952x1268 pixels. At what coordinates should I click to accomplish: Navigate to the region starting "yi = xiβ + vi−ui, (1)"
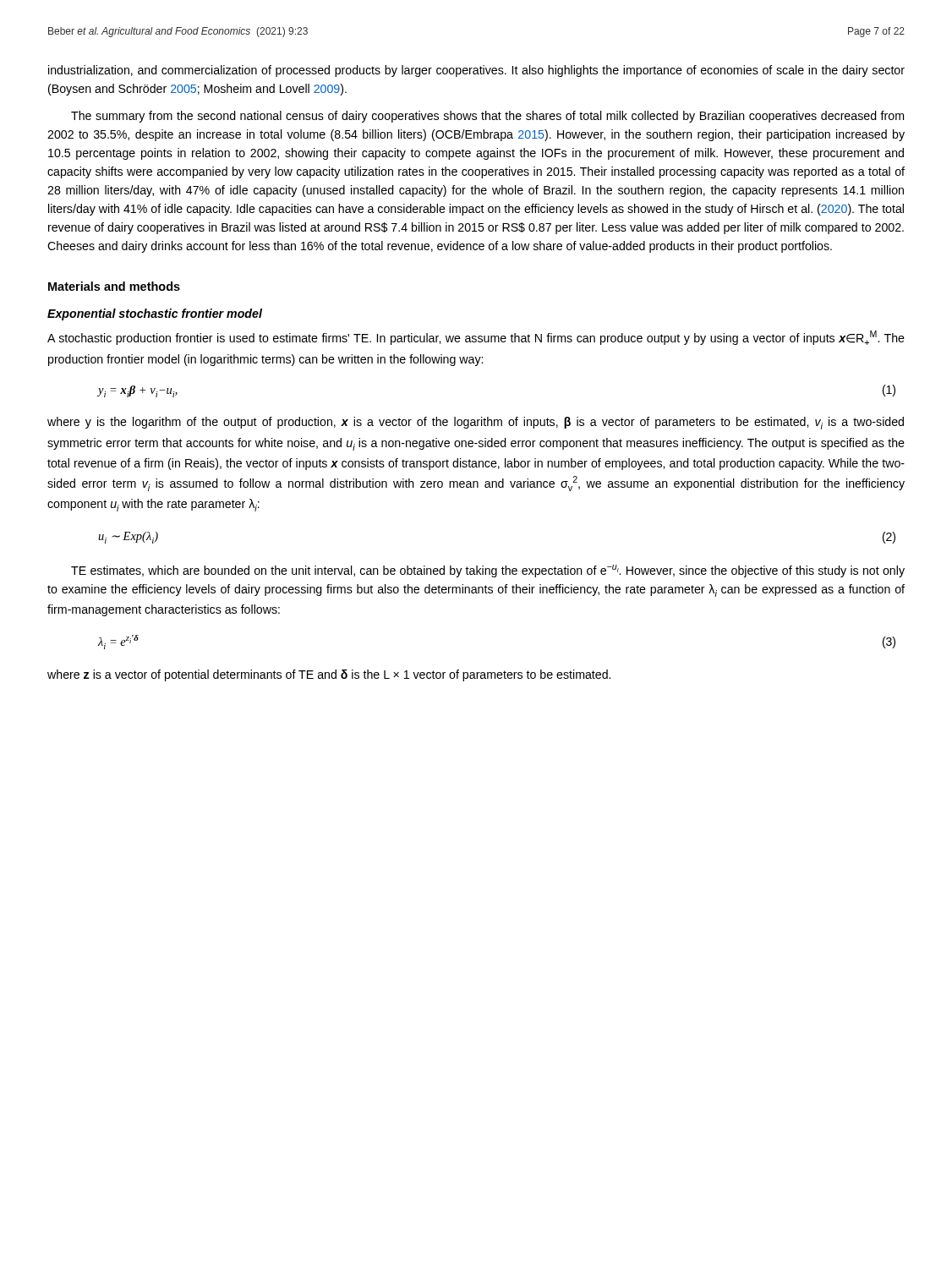tap(142, 391)
